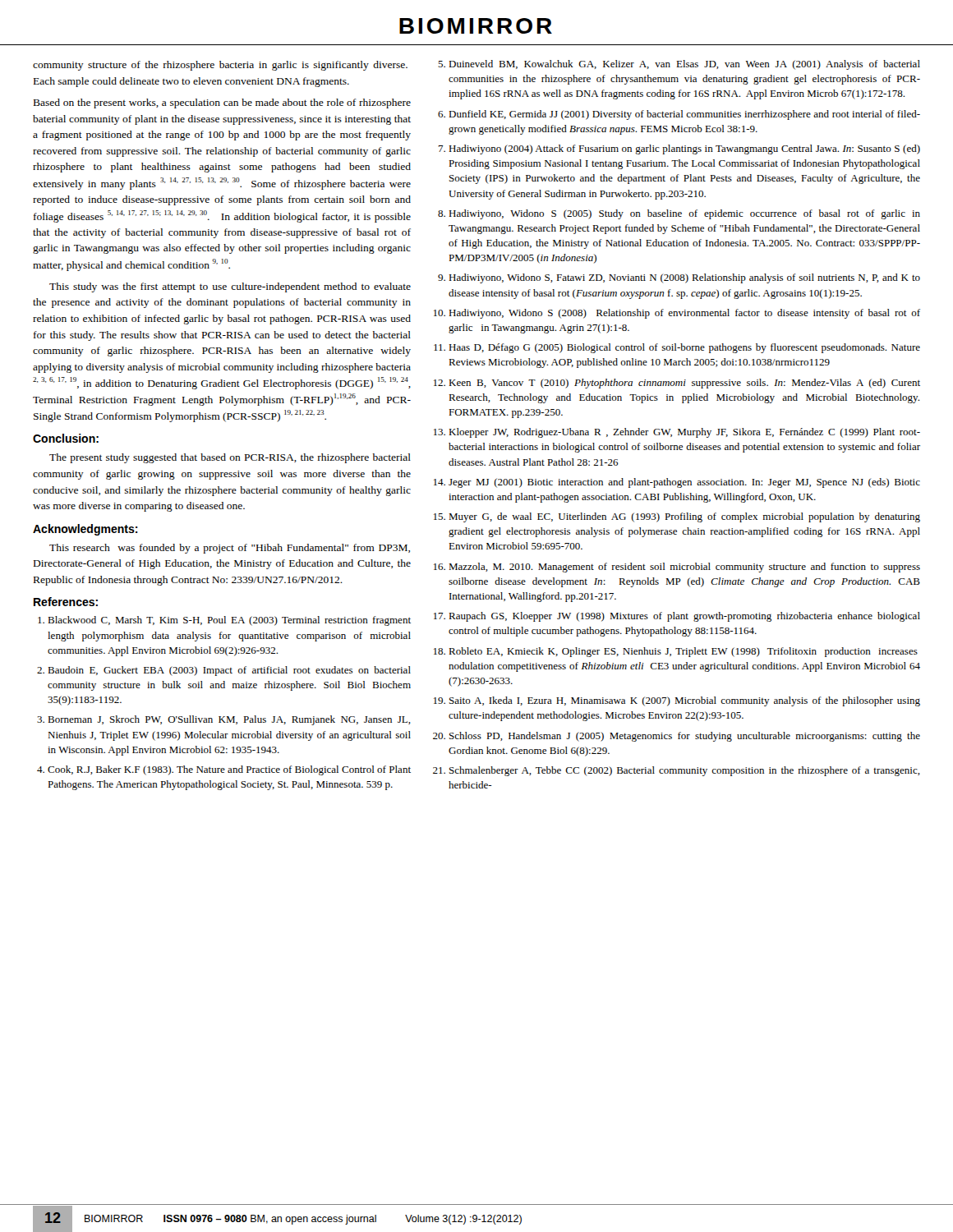Navigate to the block starting "The present study"
953x1232 pixels.
point(222,482)
